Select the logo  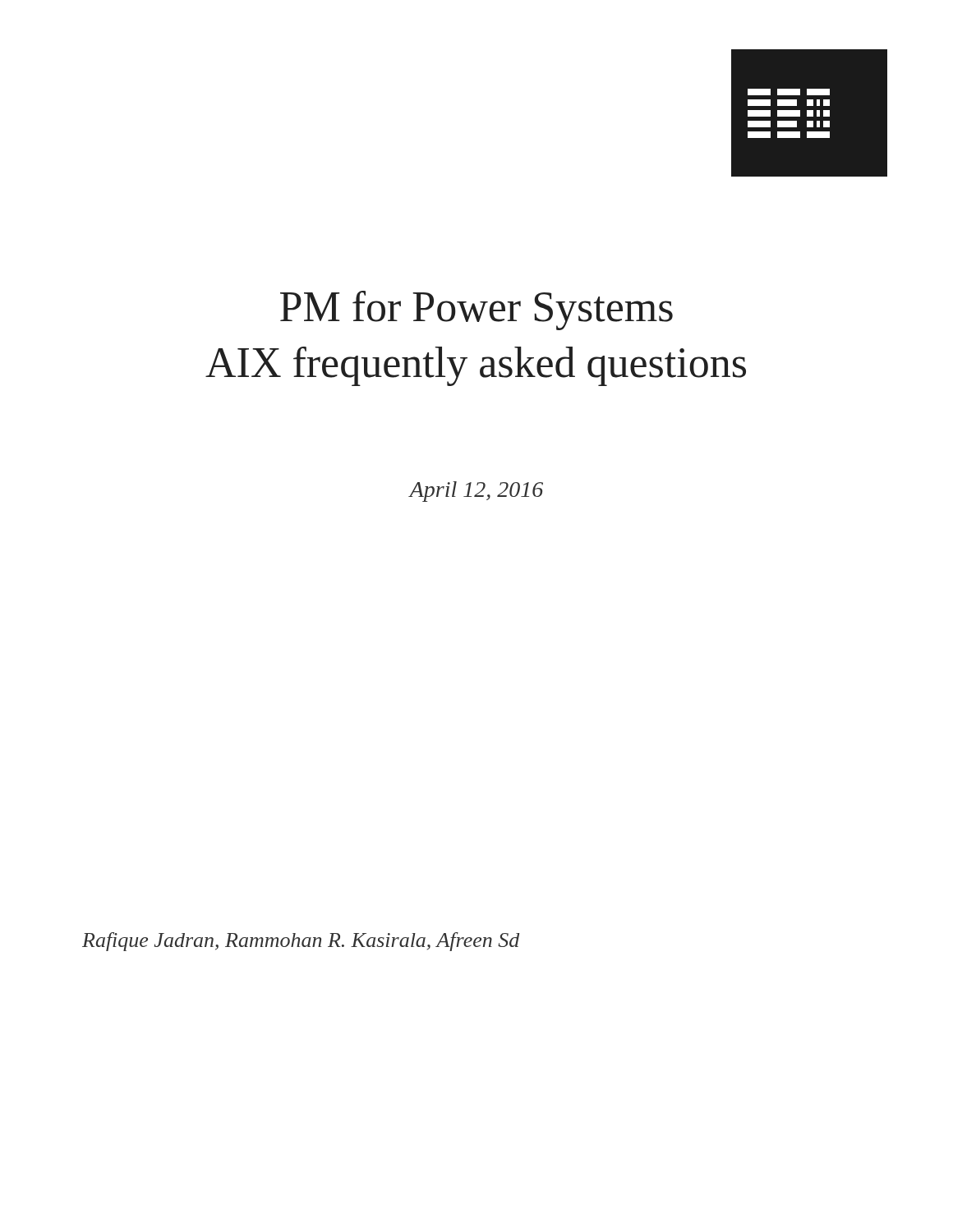click(809, 113)
